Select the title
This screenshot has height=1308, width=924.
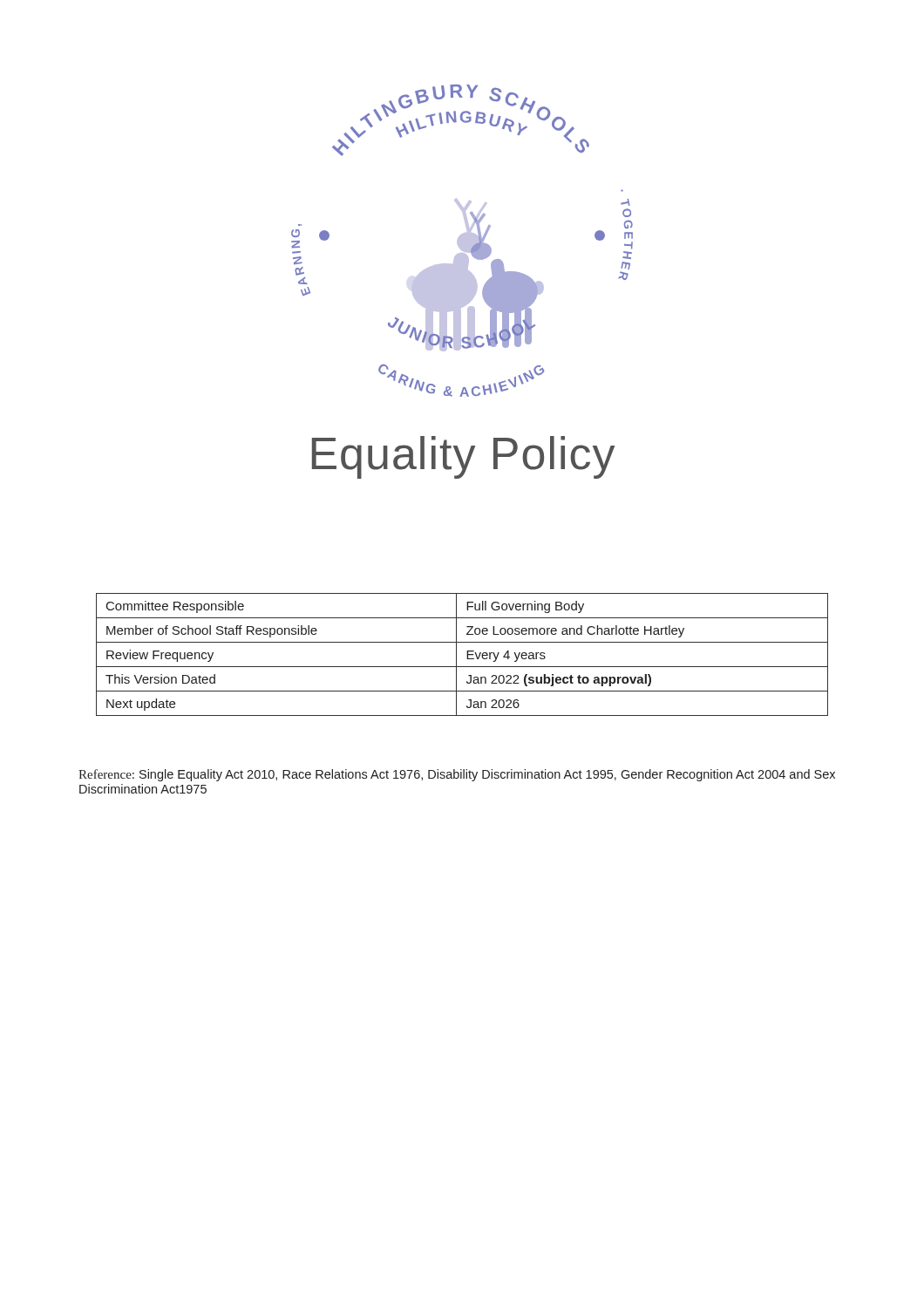462,453
